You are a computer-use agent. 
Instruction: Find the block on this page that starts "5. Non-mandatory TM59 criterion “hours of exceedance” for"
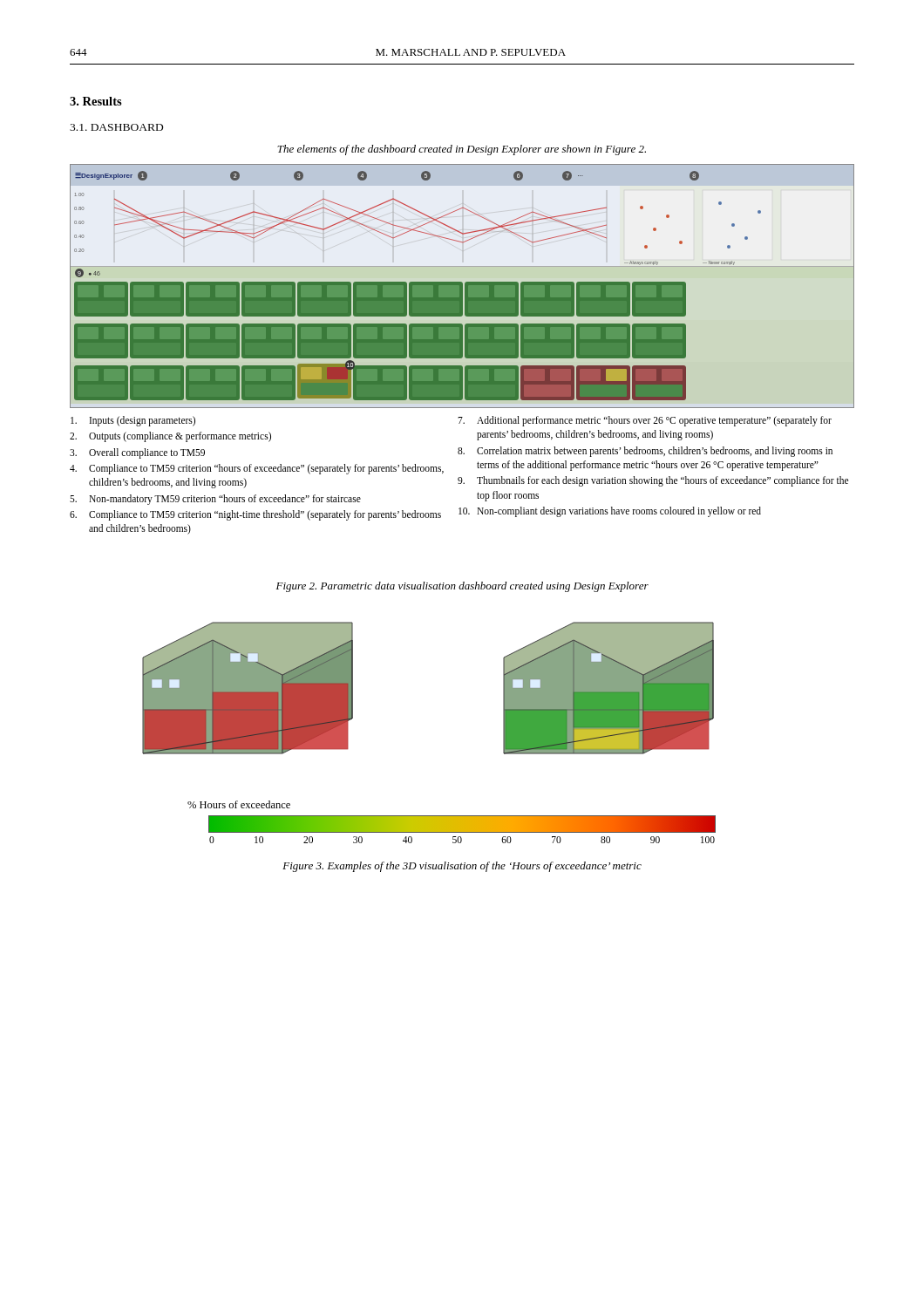[215, 499]
